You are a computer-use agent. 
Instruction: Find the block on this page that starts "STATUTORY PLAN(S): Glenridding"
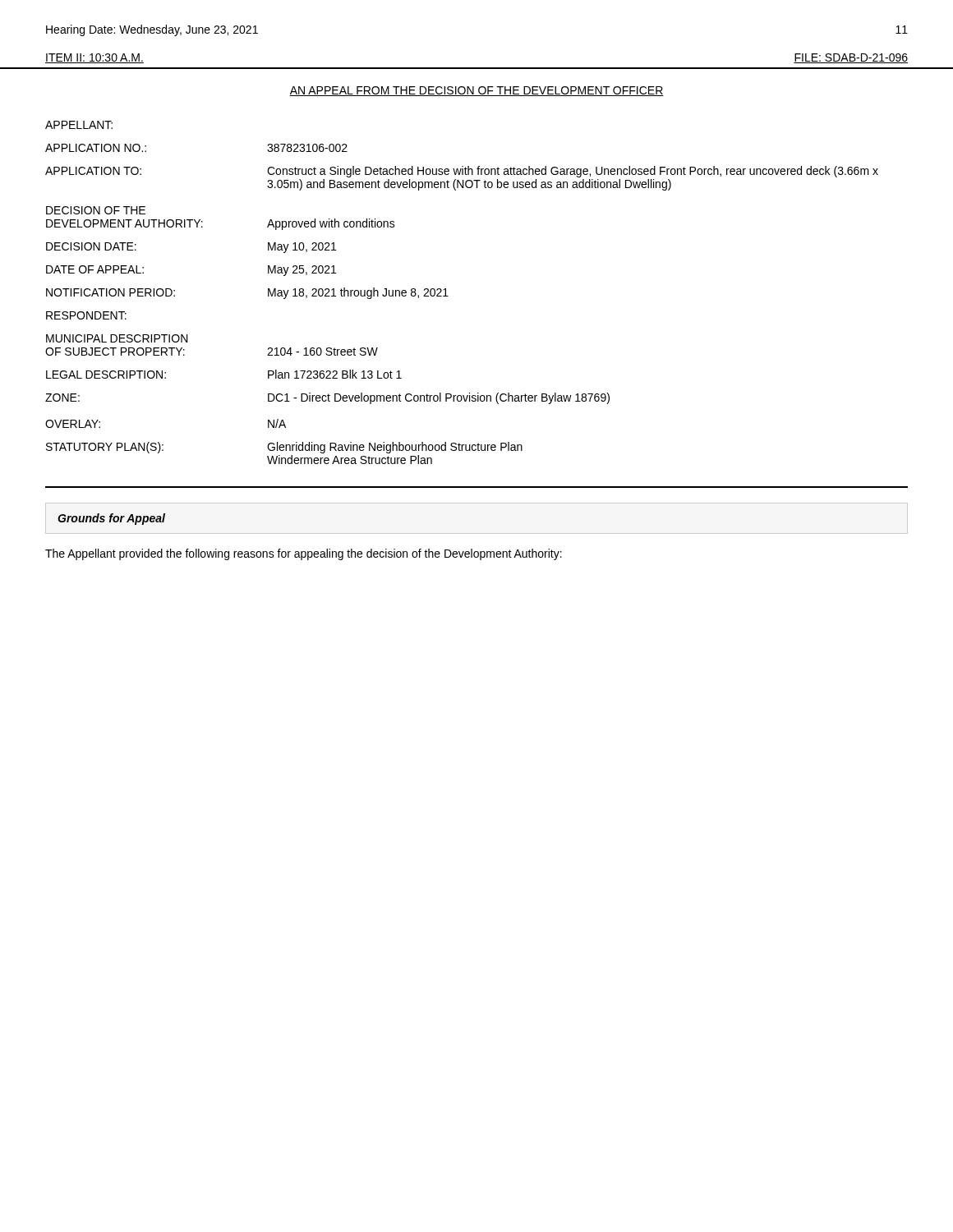coord(476,453)
